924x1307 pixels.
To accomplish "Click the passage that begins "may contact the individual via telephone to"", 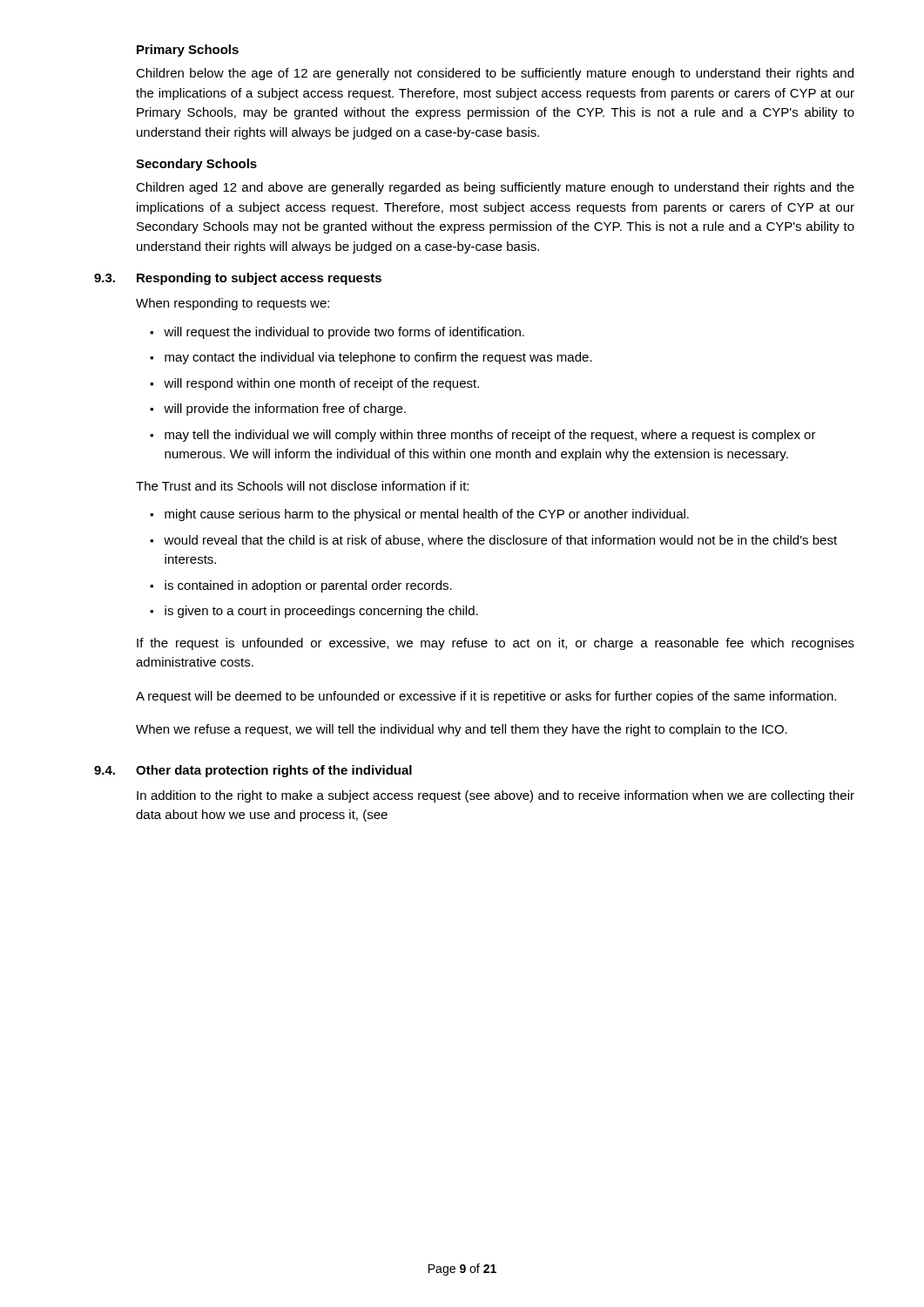I will tap(378, 357).
